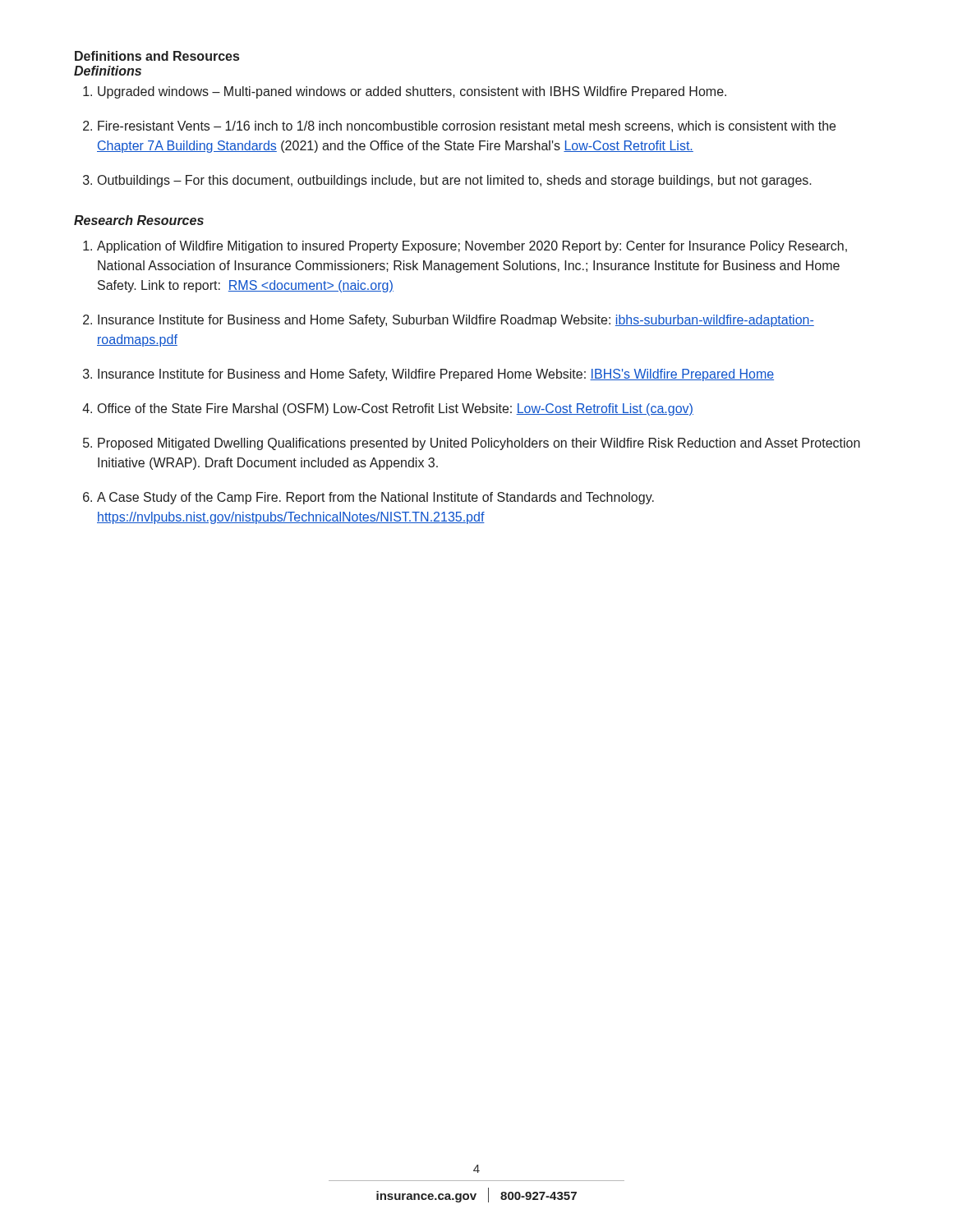
Task: Select the text starting "Application of Wildfire Mitigation"
Action: [472, 266]
